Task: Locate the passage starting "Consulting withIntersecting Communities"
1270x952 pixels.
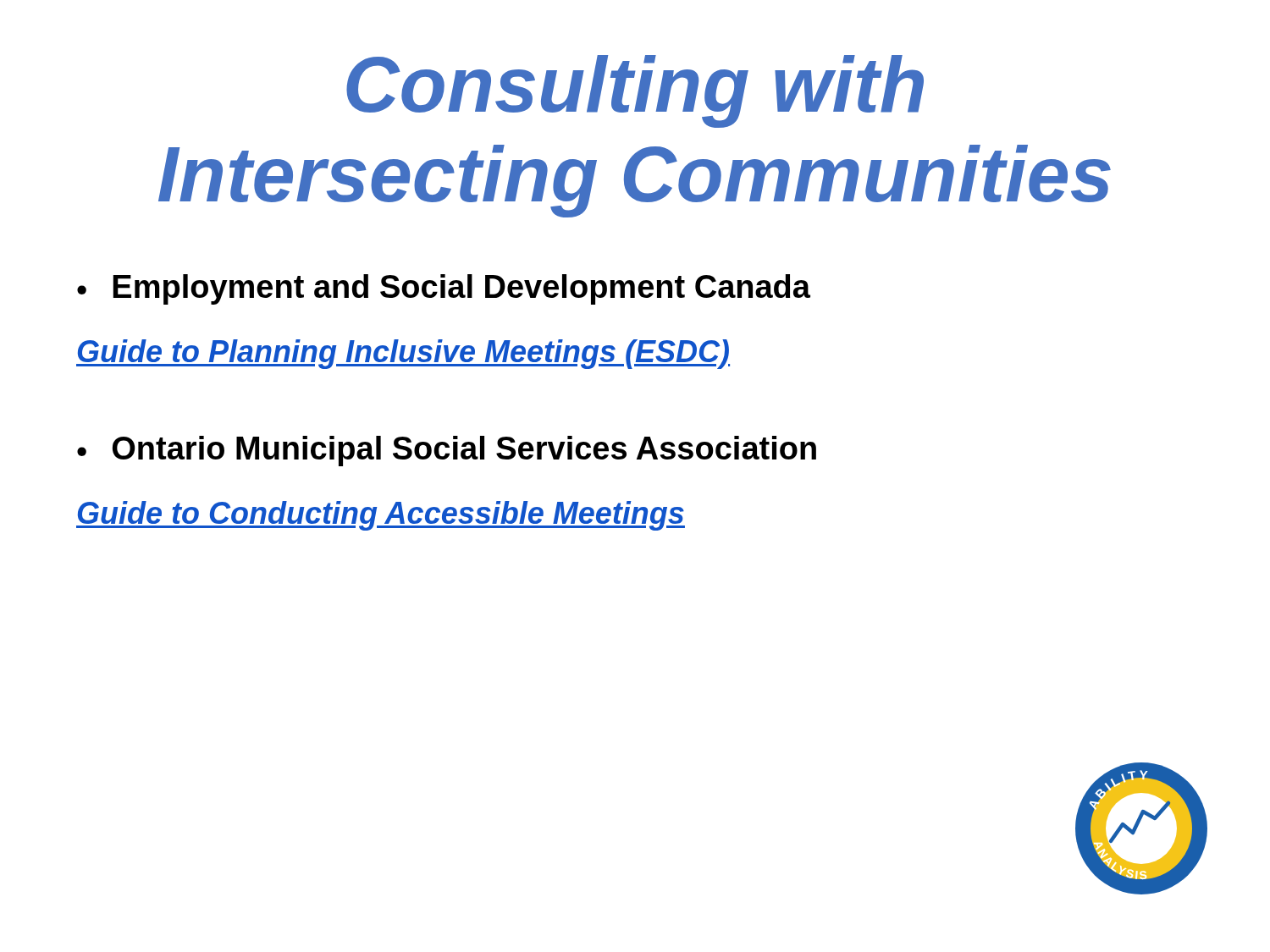Action: click(635, 129)
